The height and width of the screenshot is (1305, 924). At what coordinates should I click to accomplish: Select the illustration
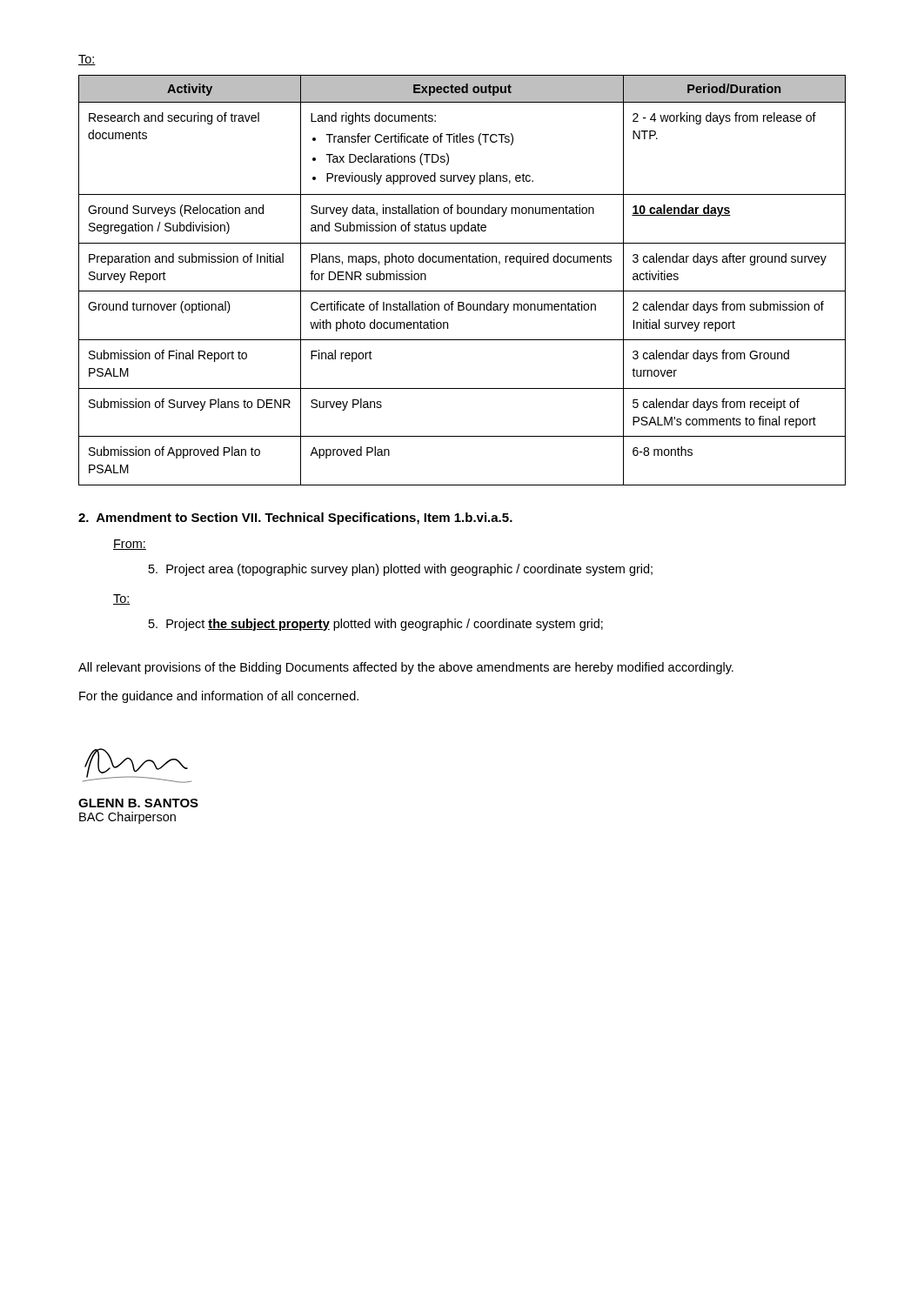(x=462, y=761)
